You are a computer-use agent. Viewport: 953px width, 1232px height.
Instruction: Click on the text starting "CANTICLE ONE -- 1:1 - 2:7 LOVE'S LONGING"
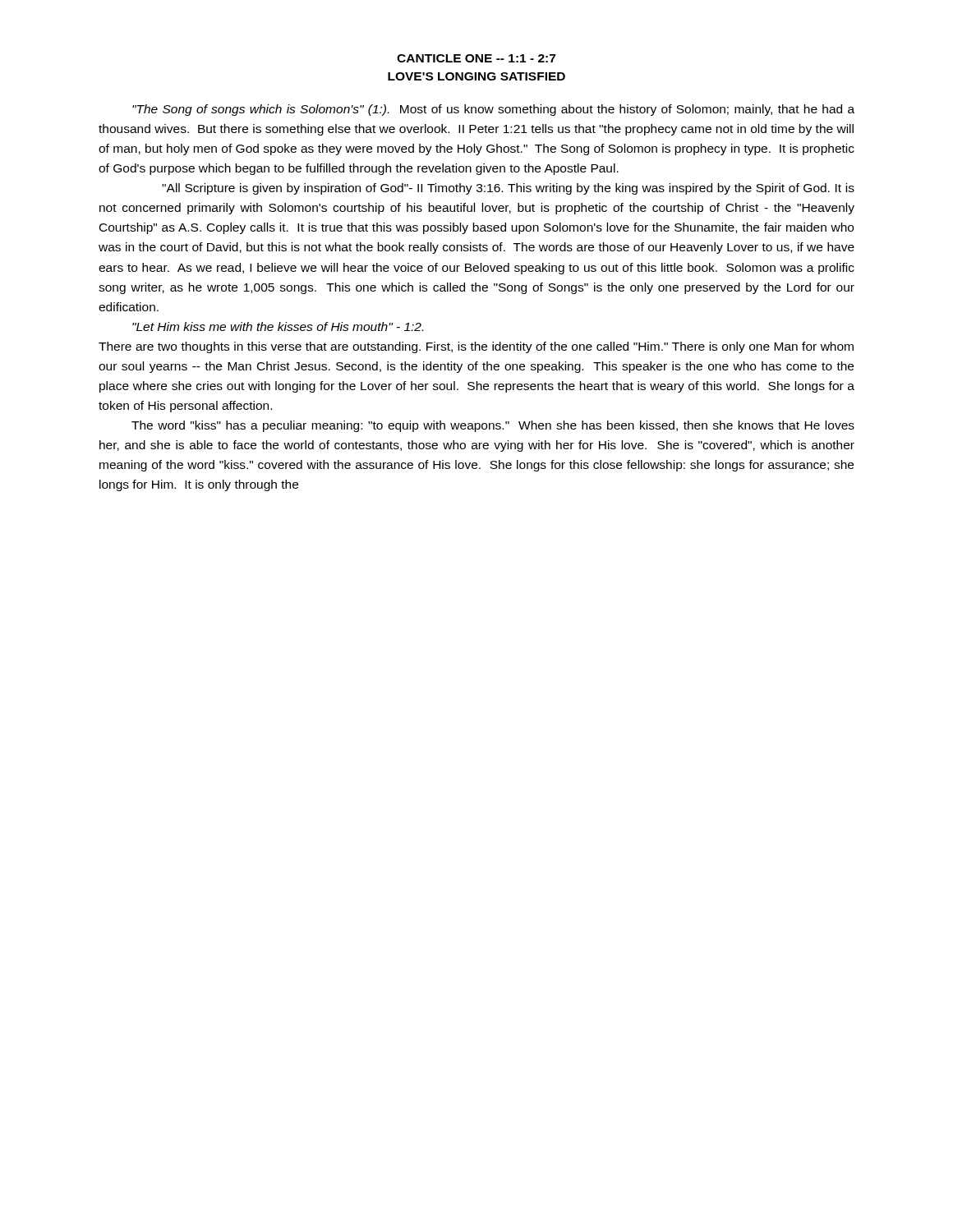476,67
